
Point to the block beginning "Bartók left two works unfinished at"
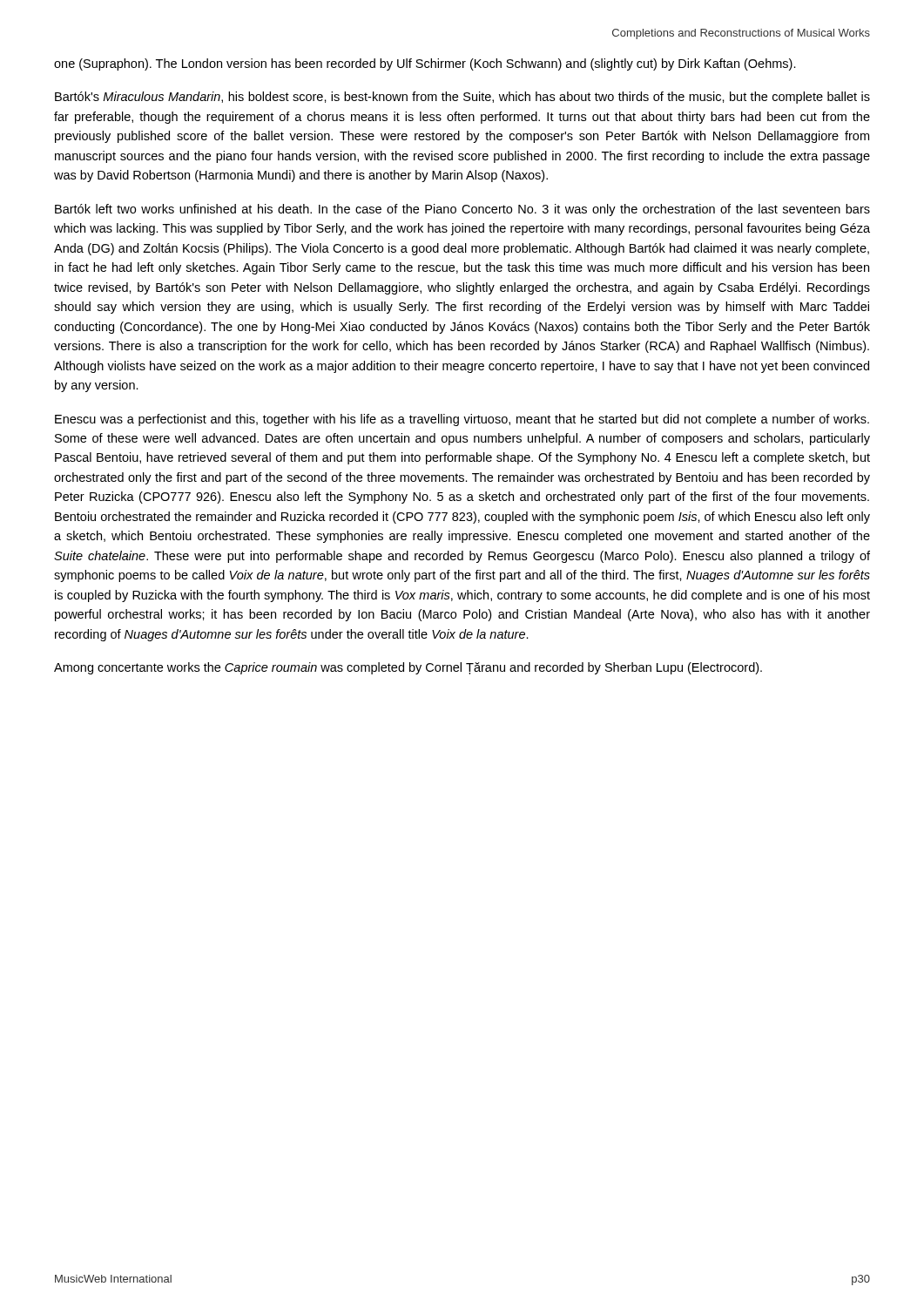(462, 297)
